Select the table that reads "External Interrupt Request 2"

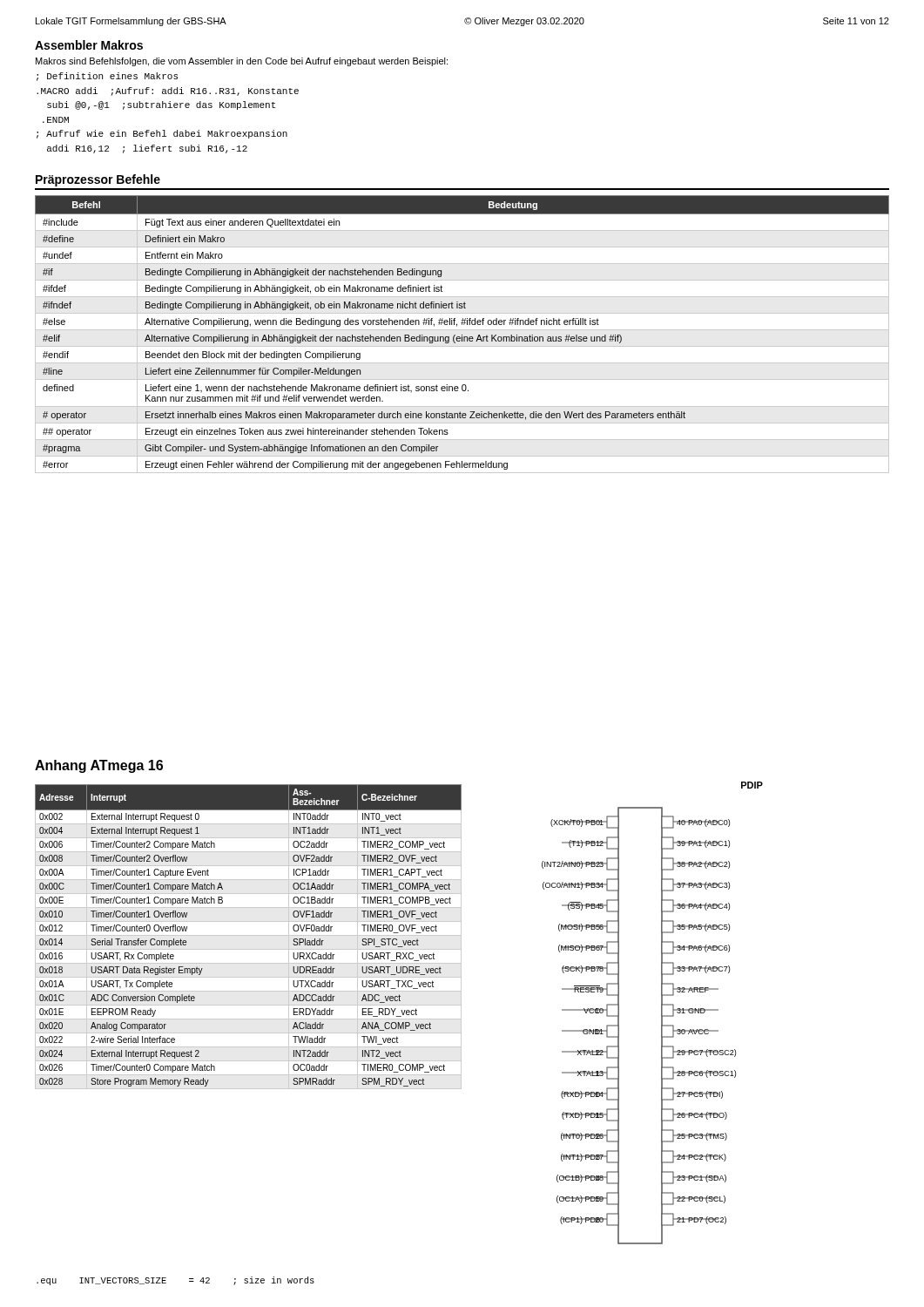[x=248, y=937]
